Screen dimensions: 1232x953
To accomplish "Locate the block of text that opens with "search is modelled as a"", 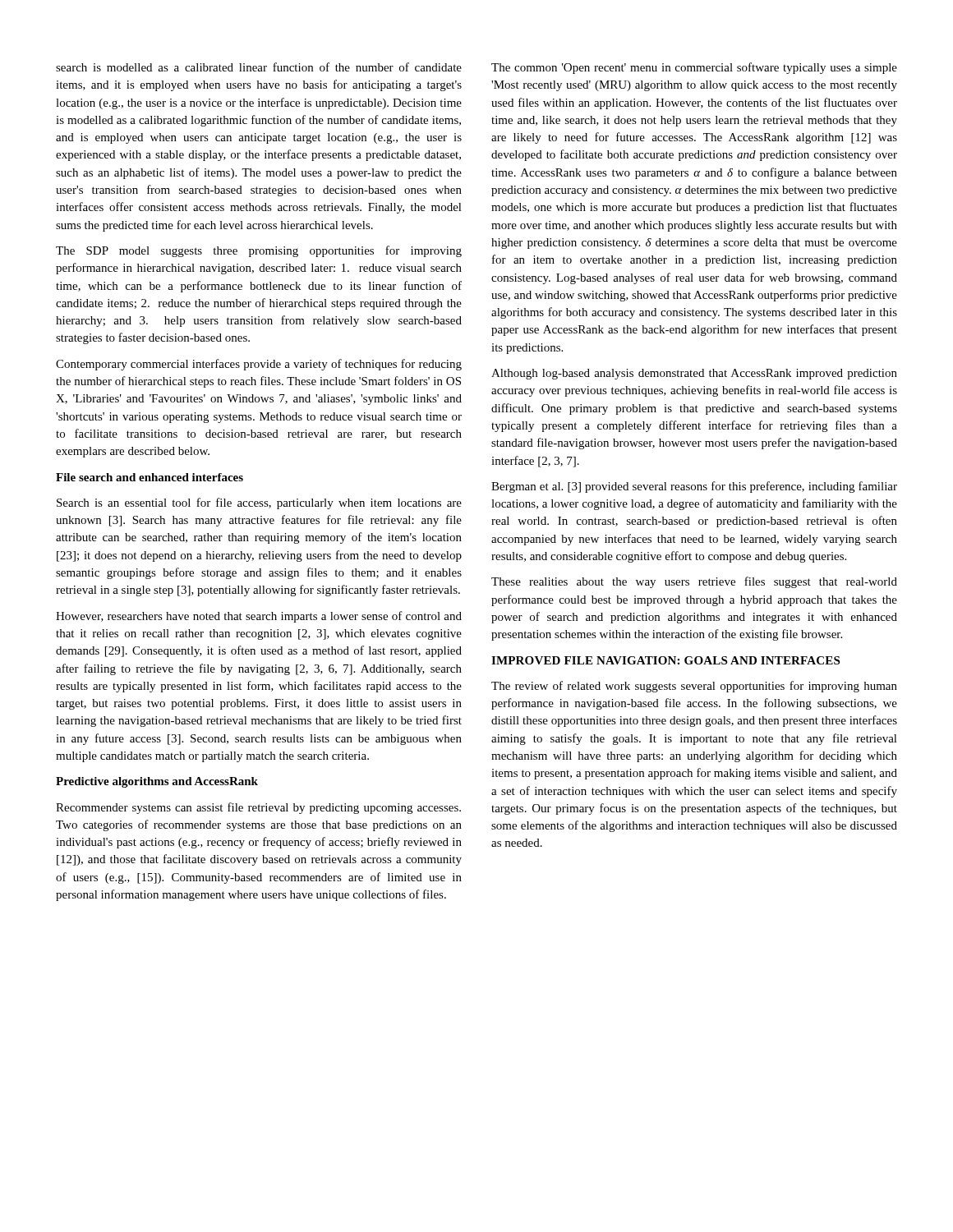I will click(x=259, y=147).
